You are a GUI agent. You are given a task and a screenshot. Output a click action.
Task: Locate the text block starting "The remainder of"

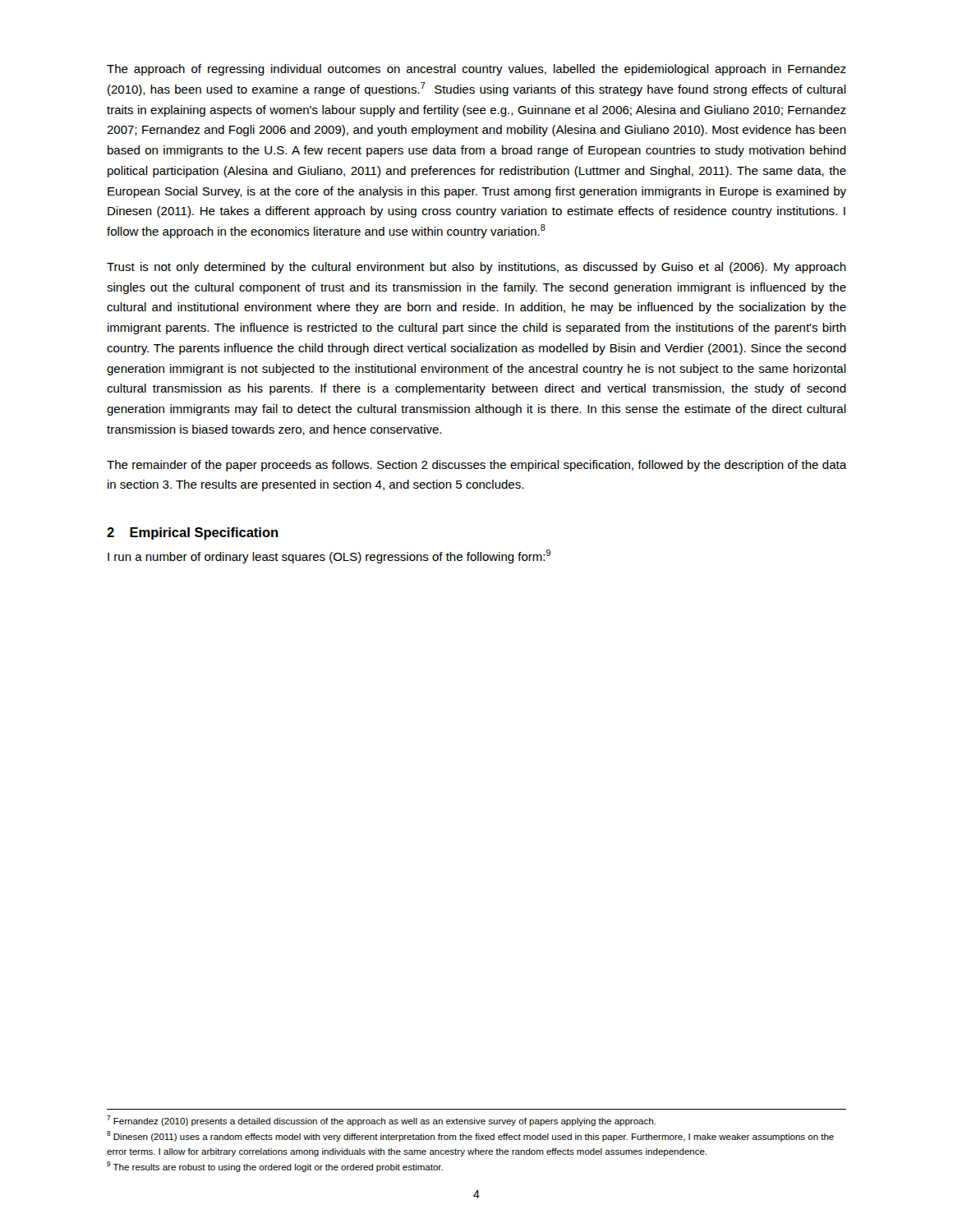coord(476,474)
